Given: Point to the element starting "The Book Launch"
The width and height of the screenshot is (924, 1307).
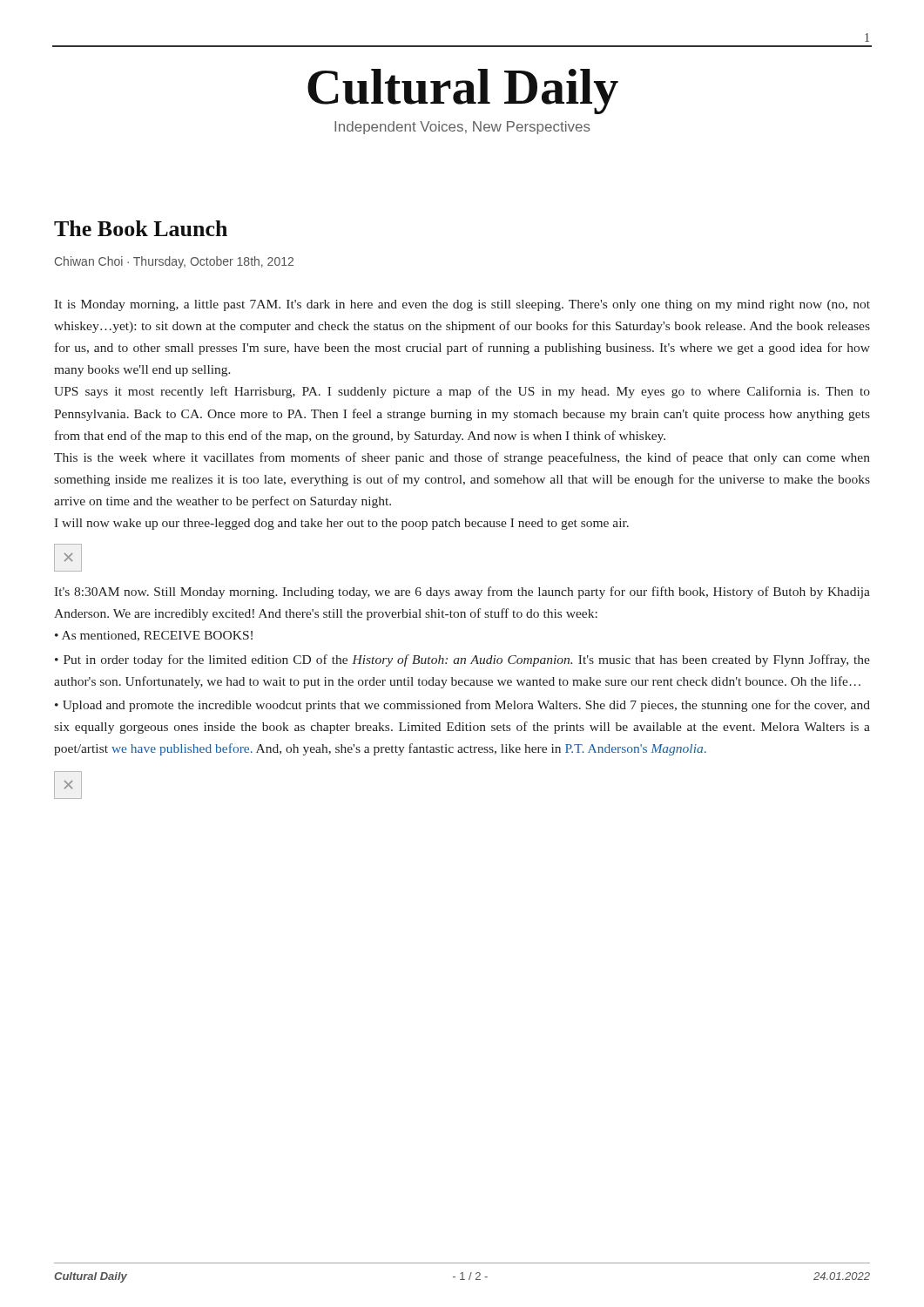Looking at the screenshot, I should click(x=141, y=229).
